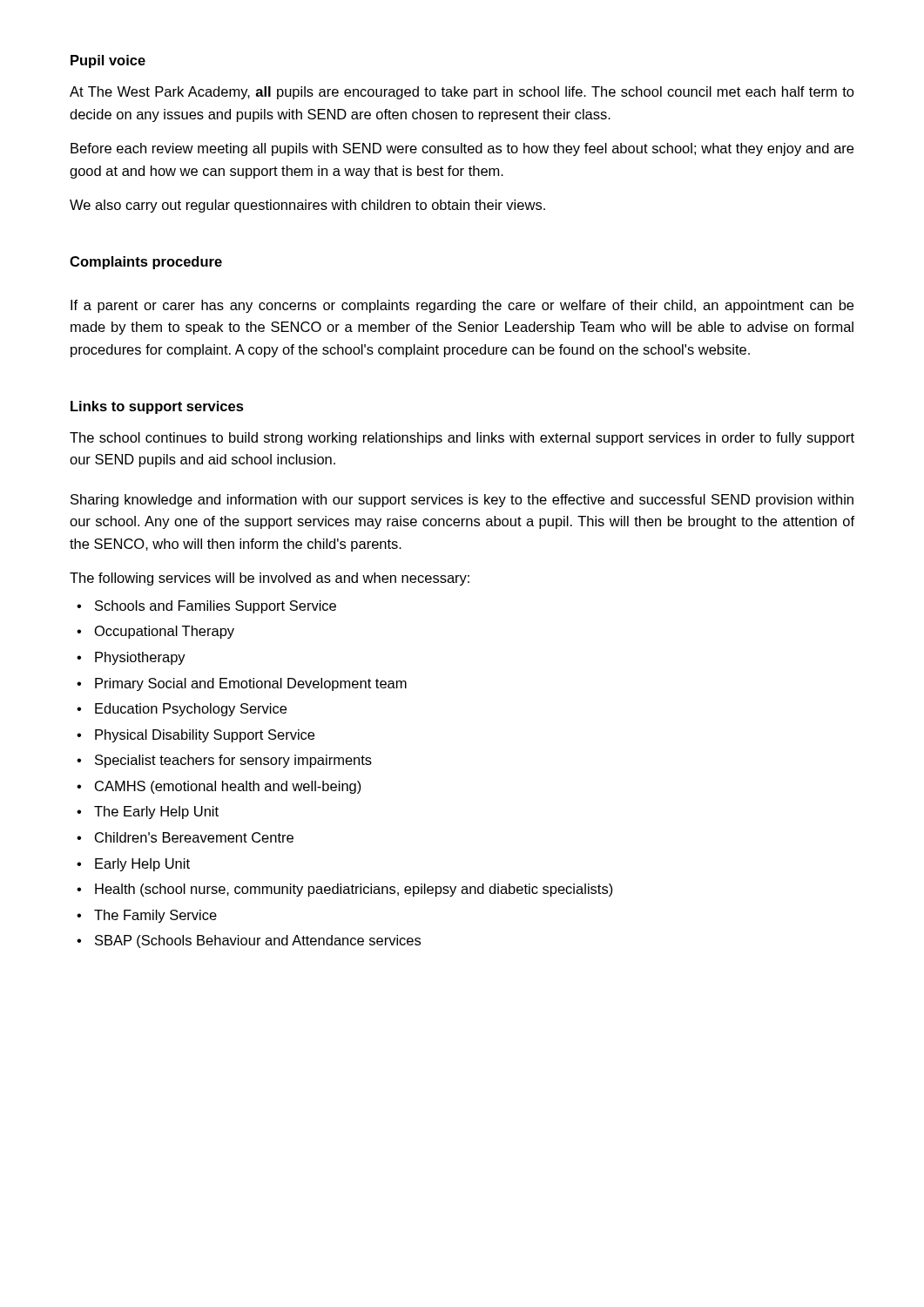This screenshot has width=924, height=1307.
Task: Select the text starting "Primary Social and Emotional"
Action: pyautogui.click(x=251, y=683)
